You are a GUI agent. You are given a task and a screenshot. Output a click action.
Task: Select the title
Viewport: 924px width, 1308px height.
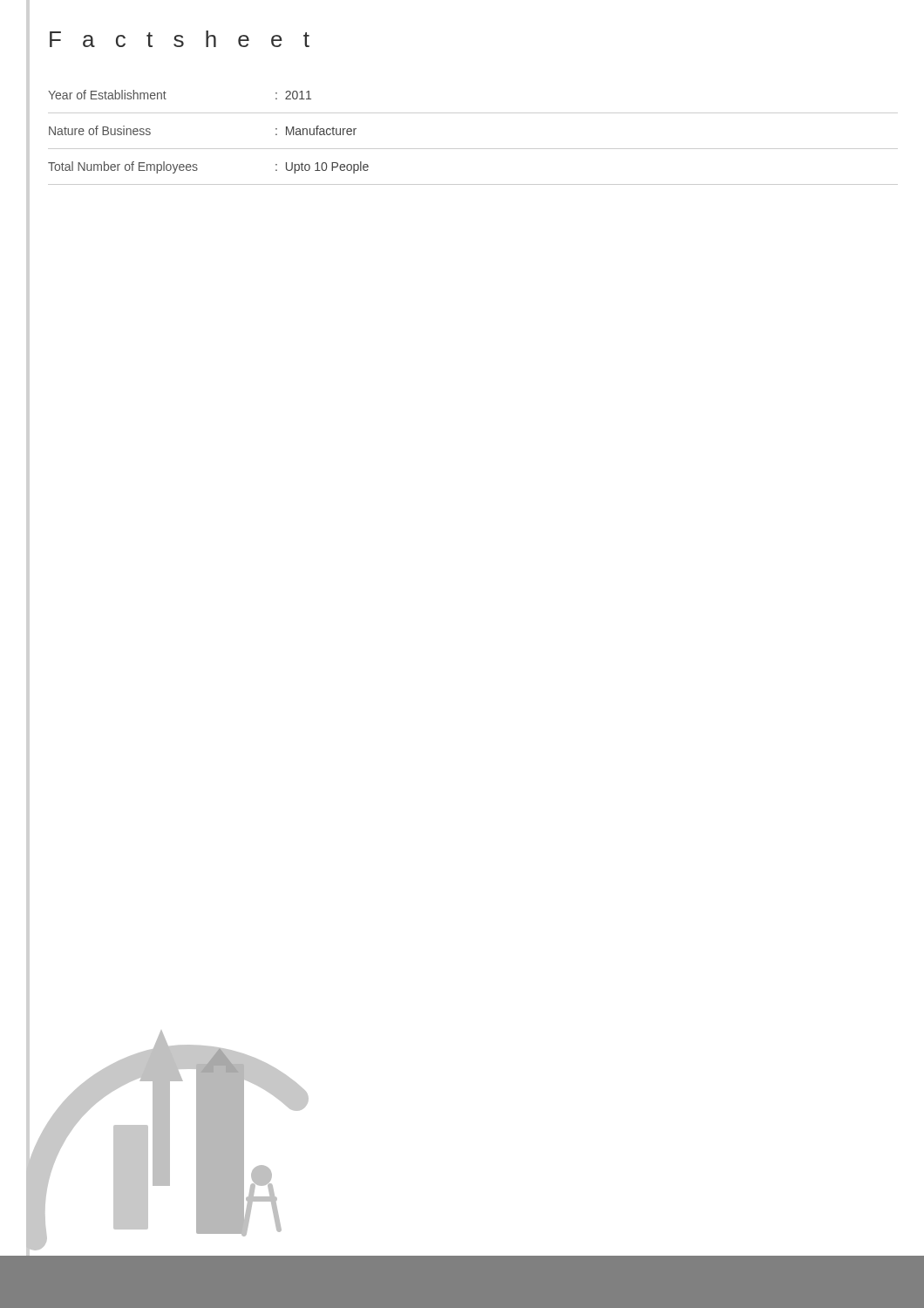[x=182, y=39]
